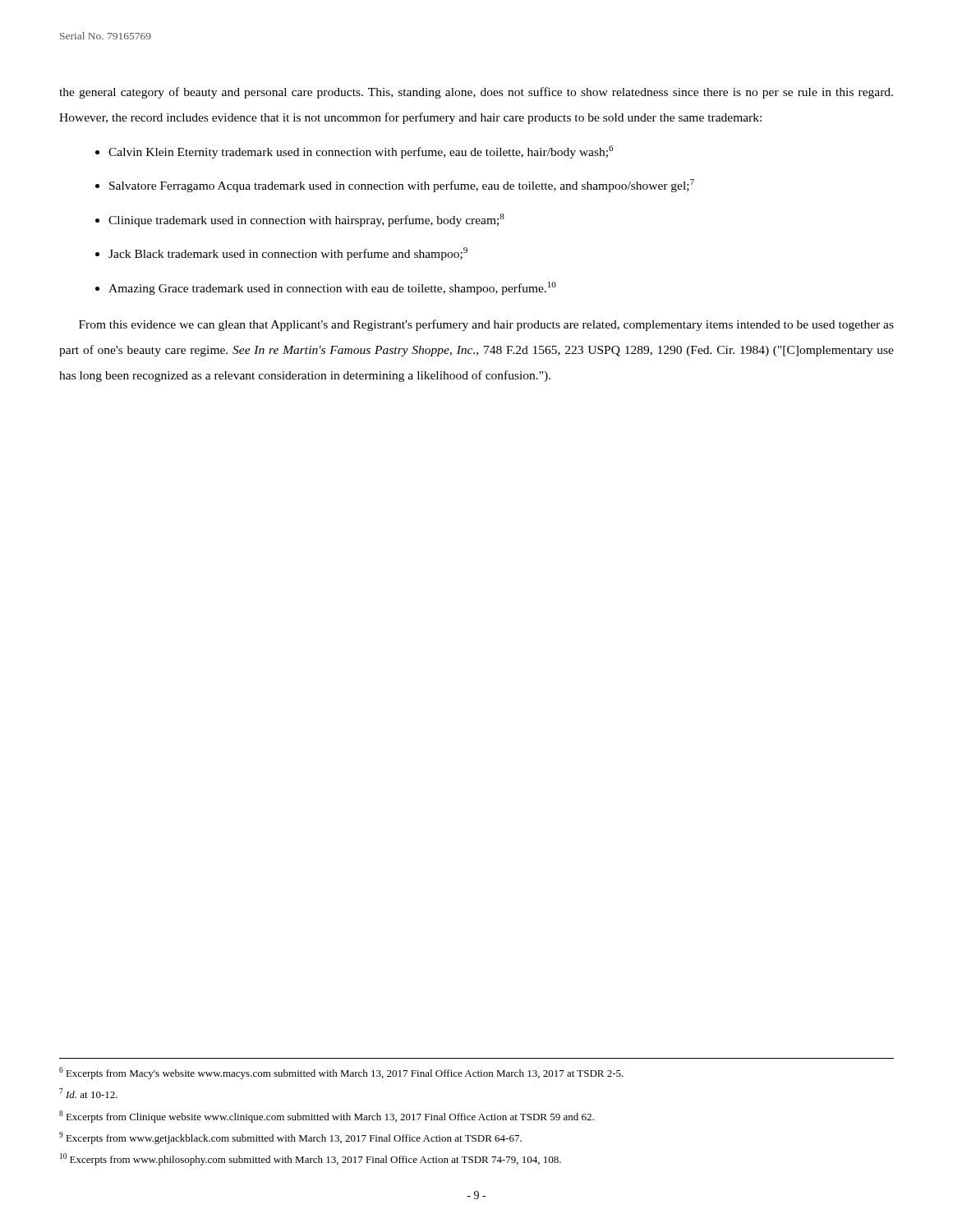Find the text block containing "the general category"
This screenshot has width=953, height=1232.
coord(476,233)
